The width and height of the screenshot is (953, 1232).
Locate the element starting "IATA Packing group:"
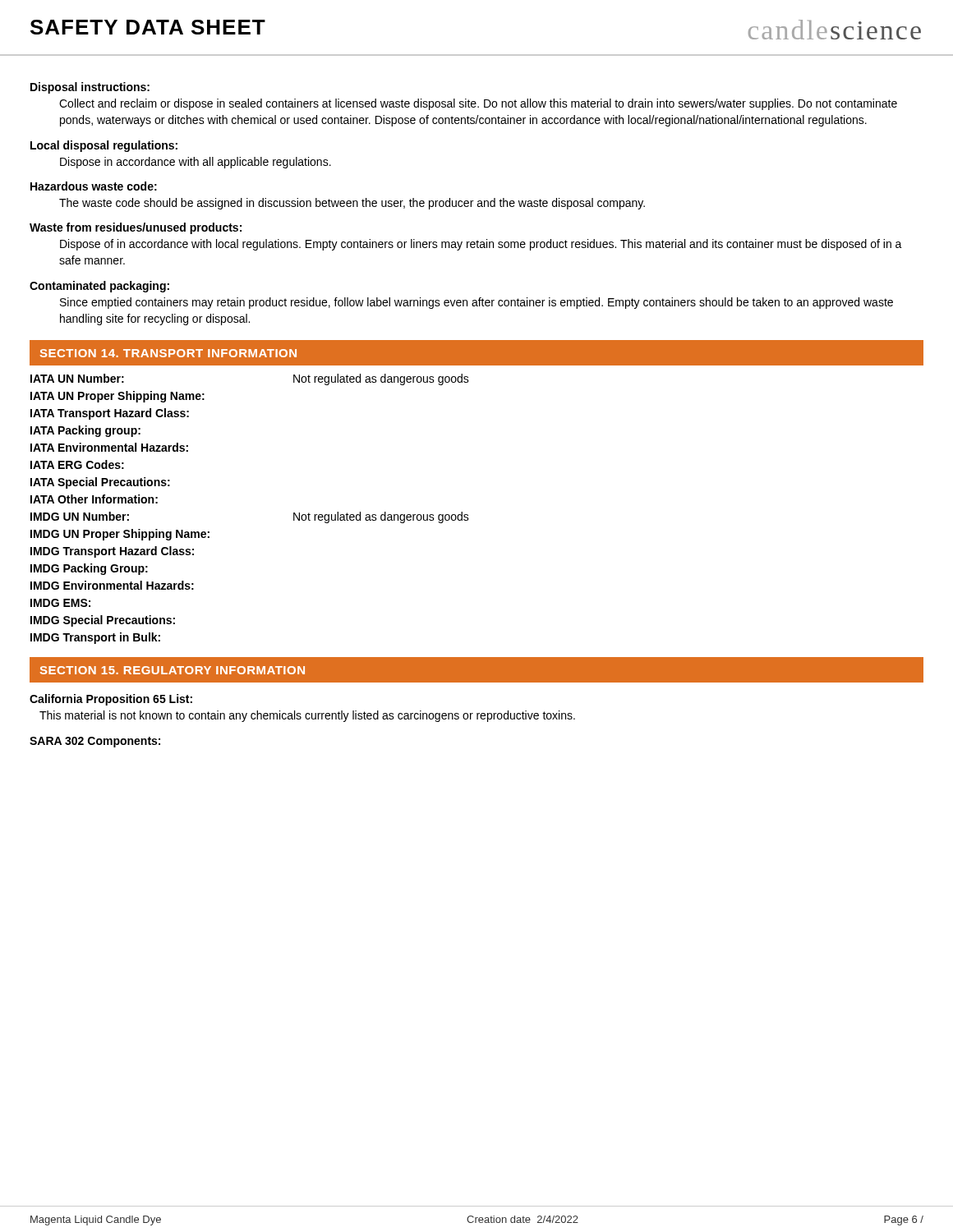coord(85,431)
